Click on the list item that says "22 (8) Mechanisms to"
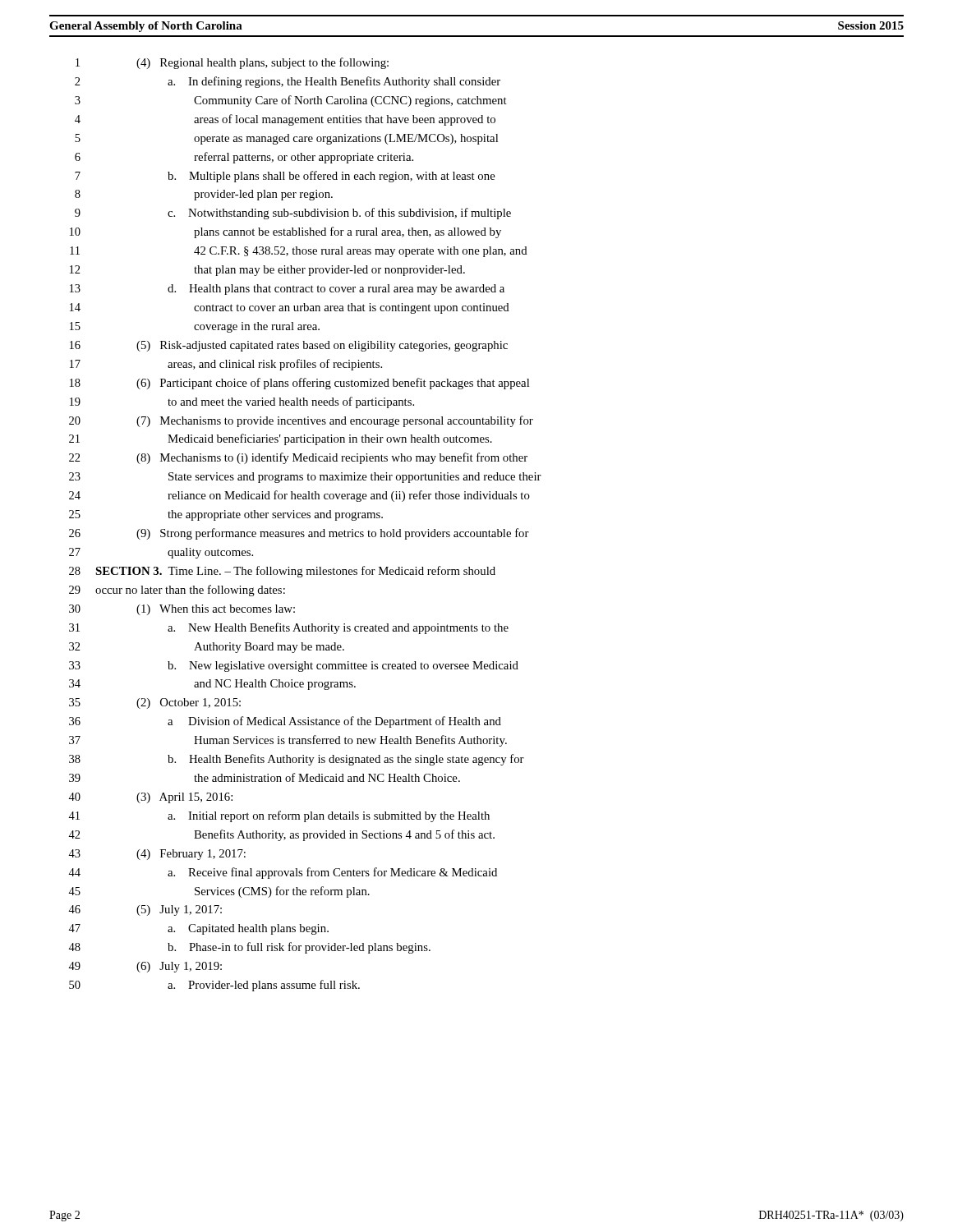 point(476,458)
